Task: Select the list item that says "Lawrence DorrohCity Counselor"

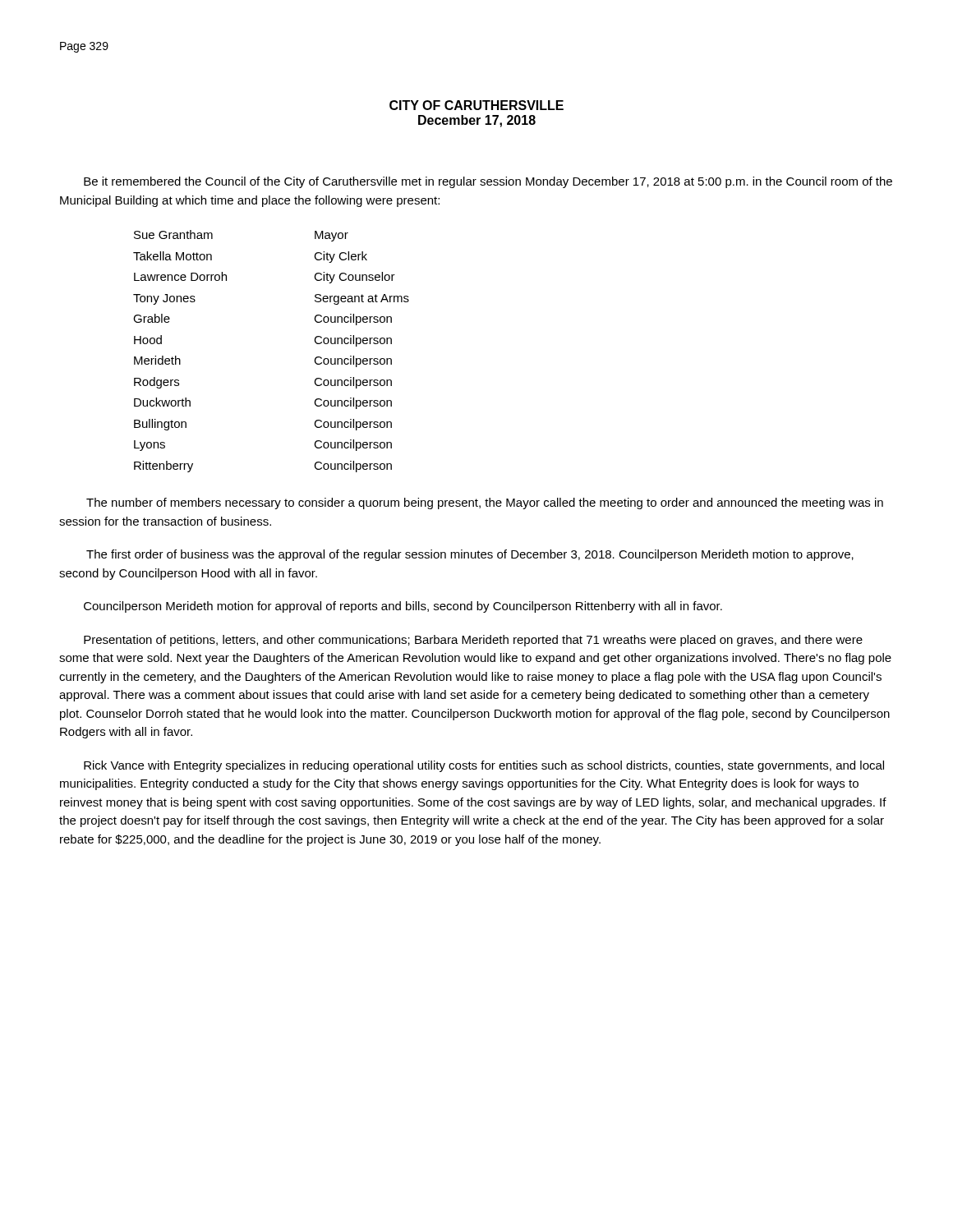Action: click(183, 277)
